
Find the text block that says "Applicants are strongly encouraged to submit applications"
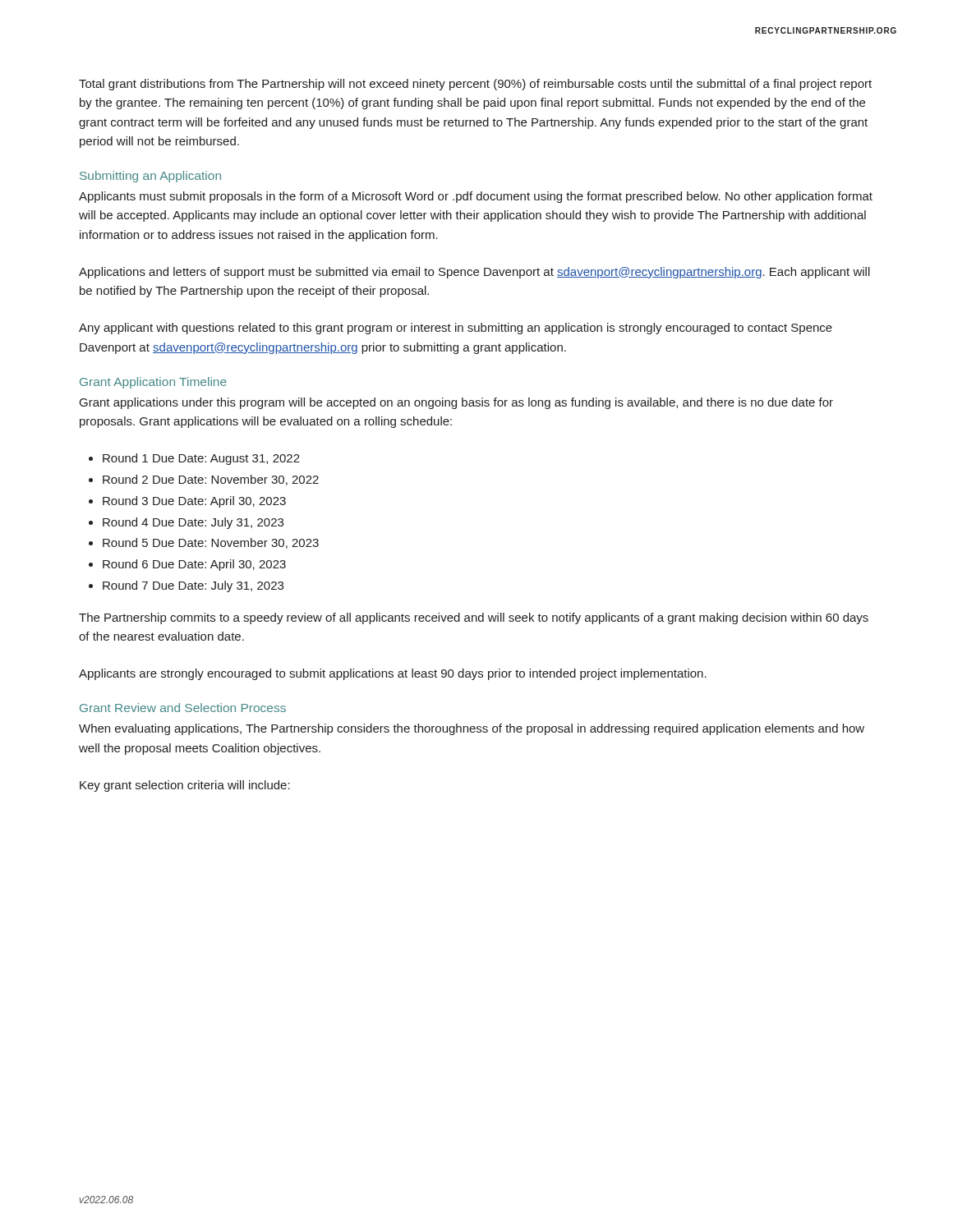pos(393,673)
